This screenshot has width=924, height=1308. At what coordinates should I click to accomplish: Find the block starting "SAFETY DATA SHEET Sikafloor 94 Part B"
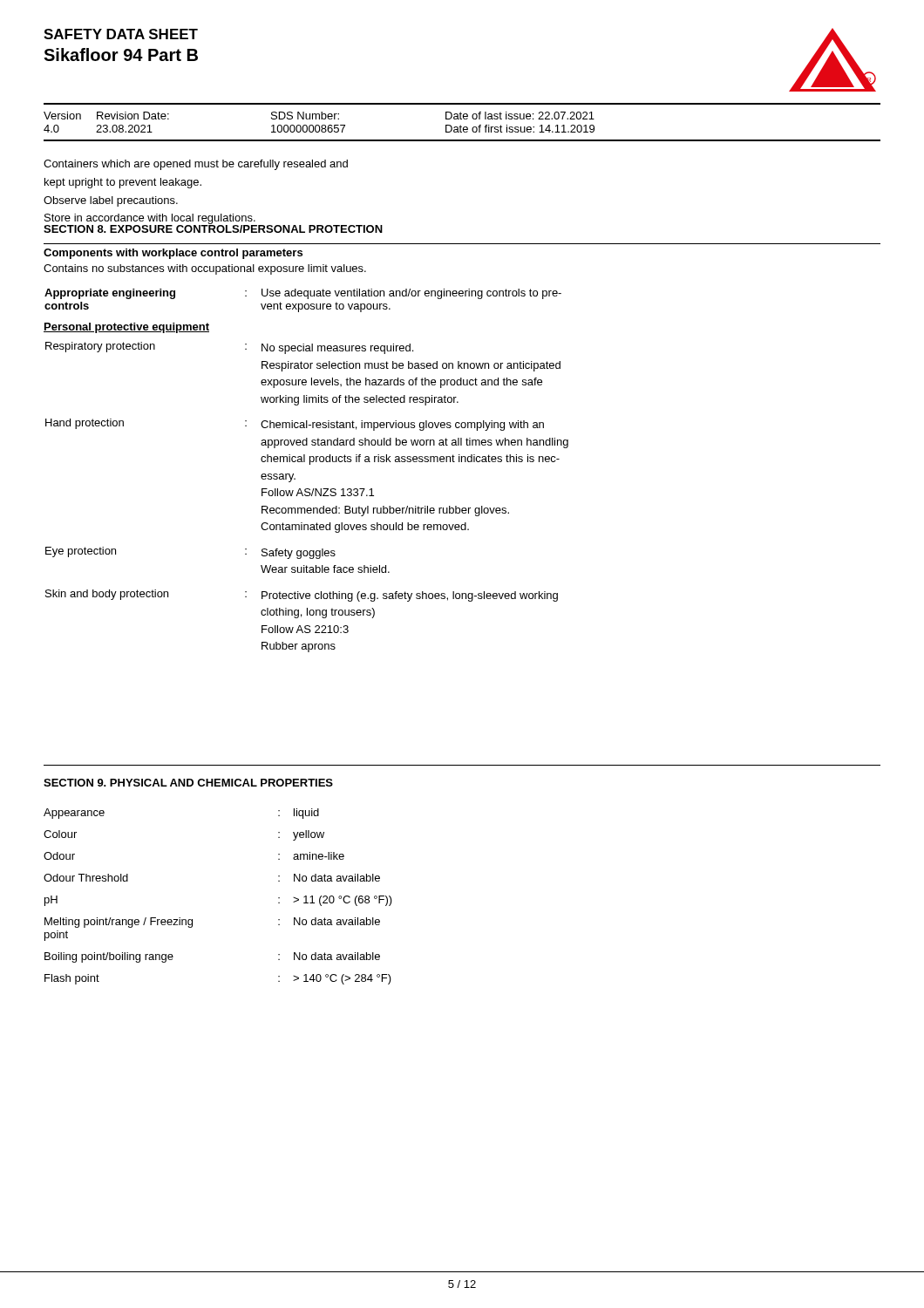coord(121,46)
